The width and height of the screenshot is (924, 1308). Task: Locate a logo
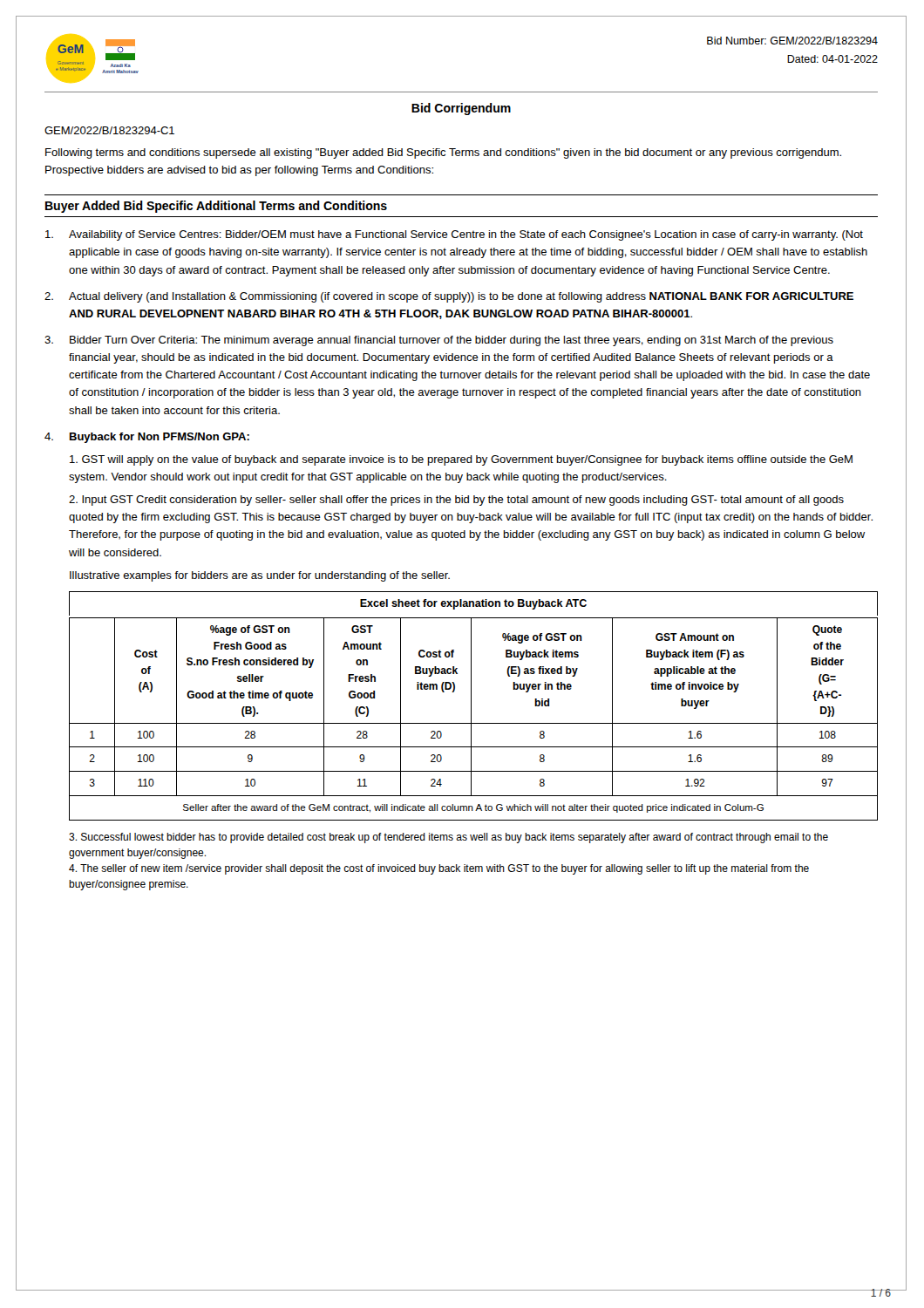(x=92, y=58)
